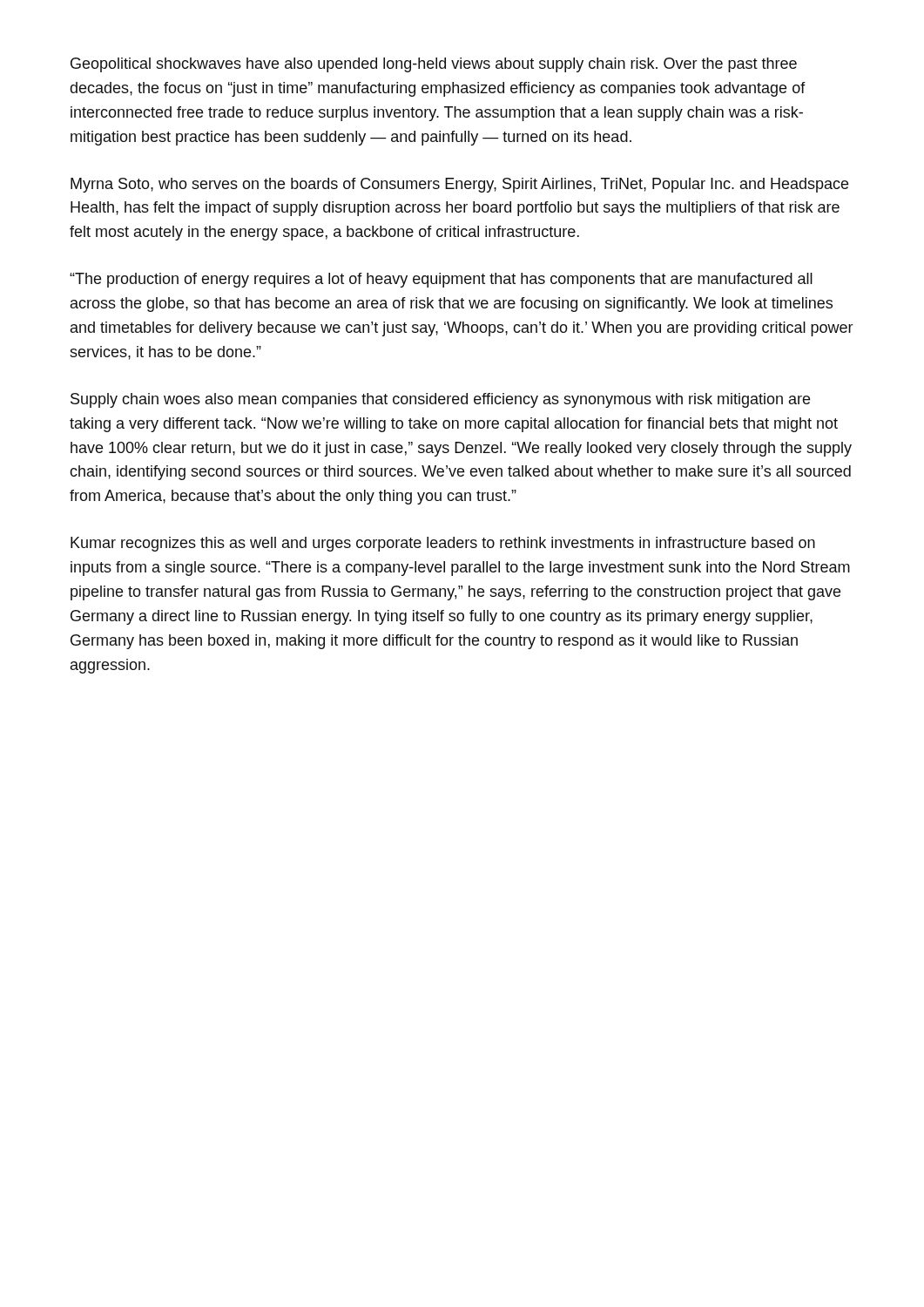Point to the block beginning "Myrna Soto, who serves on the boards of"

click(459, 208)
